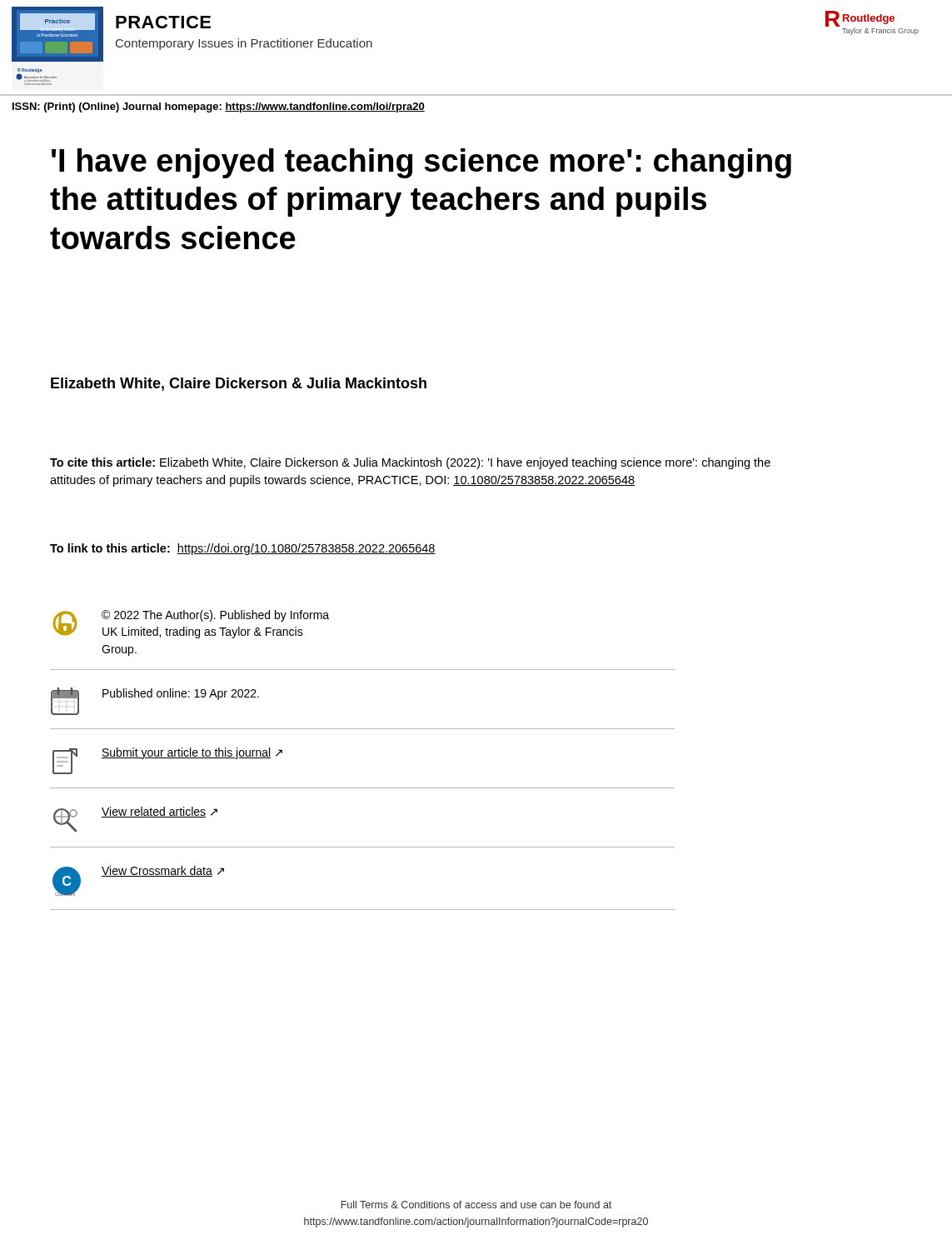Navigate to the text starting "To link to this article: https://doi.org/10.1080/25783858.2022.2065648"
This screenshot has width=952, height=1250.
click(243, 548)
